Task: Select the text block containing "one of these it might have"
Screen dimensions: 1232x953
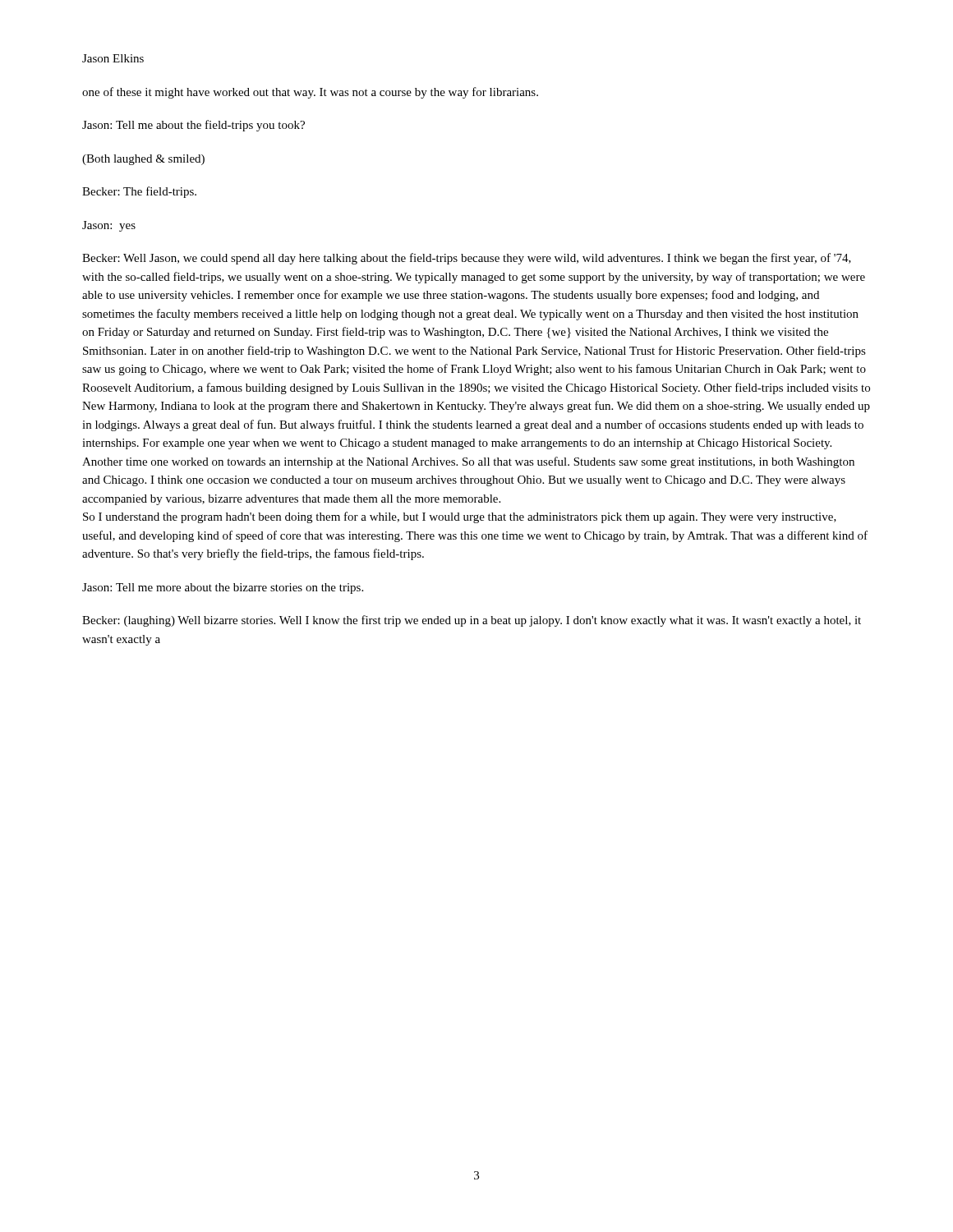Action: (311, 92)
